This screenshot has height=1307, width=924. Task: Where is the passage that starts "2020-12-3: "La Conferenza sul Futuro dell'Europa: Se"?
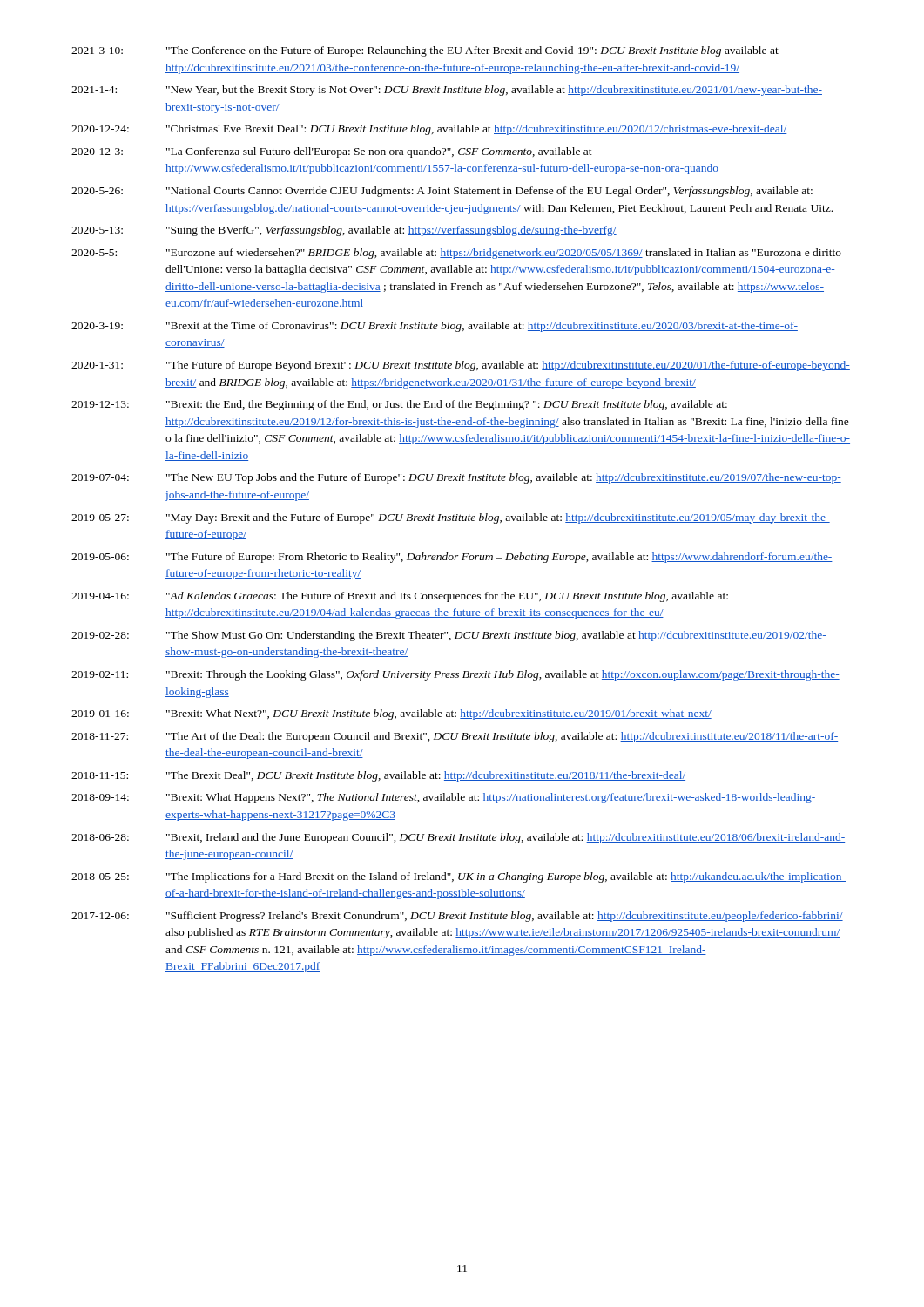[462, 160]
